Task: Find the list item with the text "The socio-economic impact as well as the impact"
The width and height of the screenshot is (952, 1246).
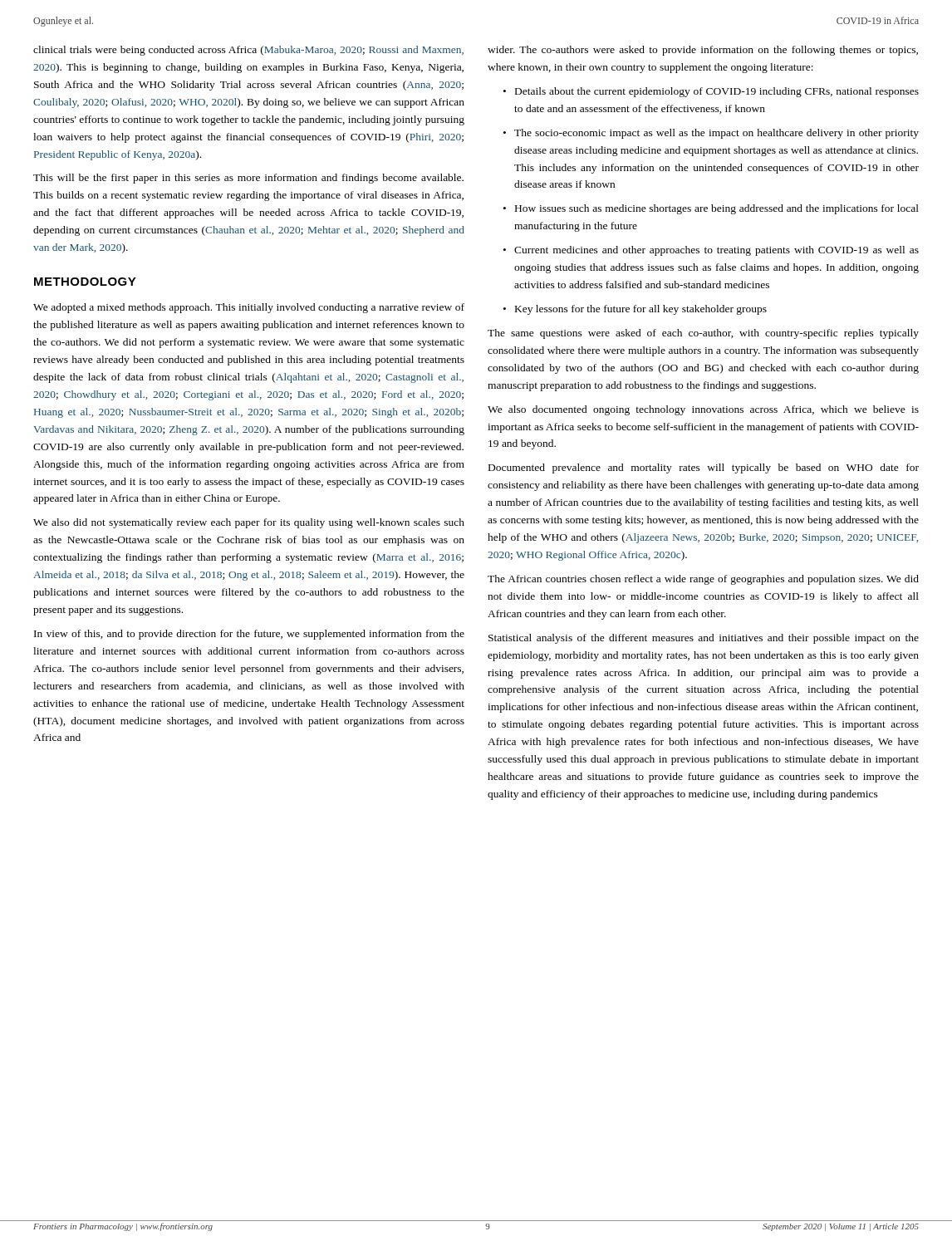Action: 716,158
